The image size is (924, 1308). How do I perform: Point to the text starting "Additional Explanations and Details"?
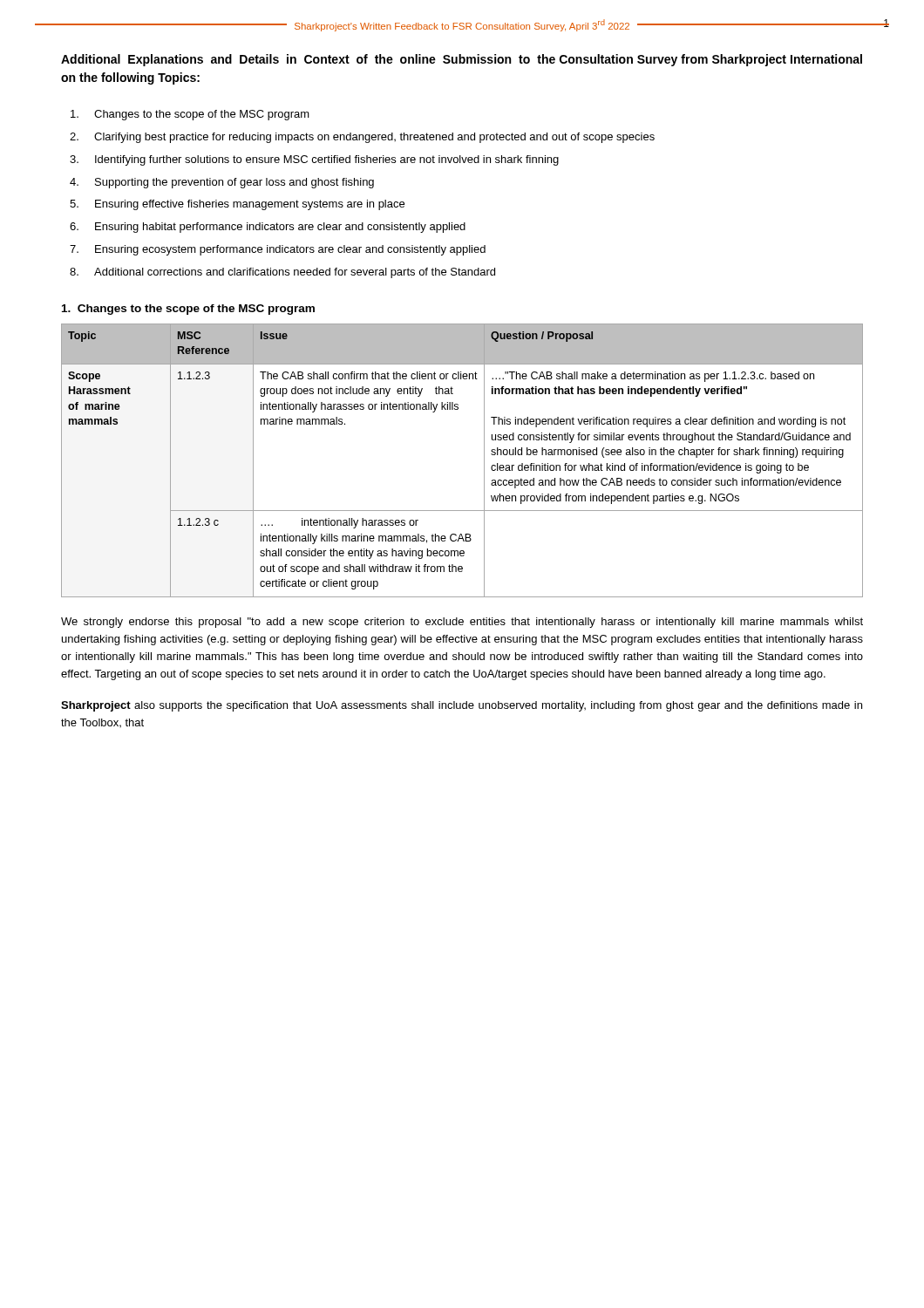click(x=462, y=68)
